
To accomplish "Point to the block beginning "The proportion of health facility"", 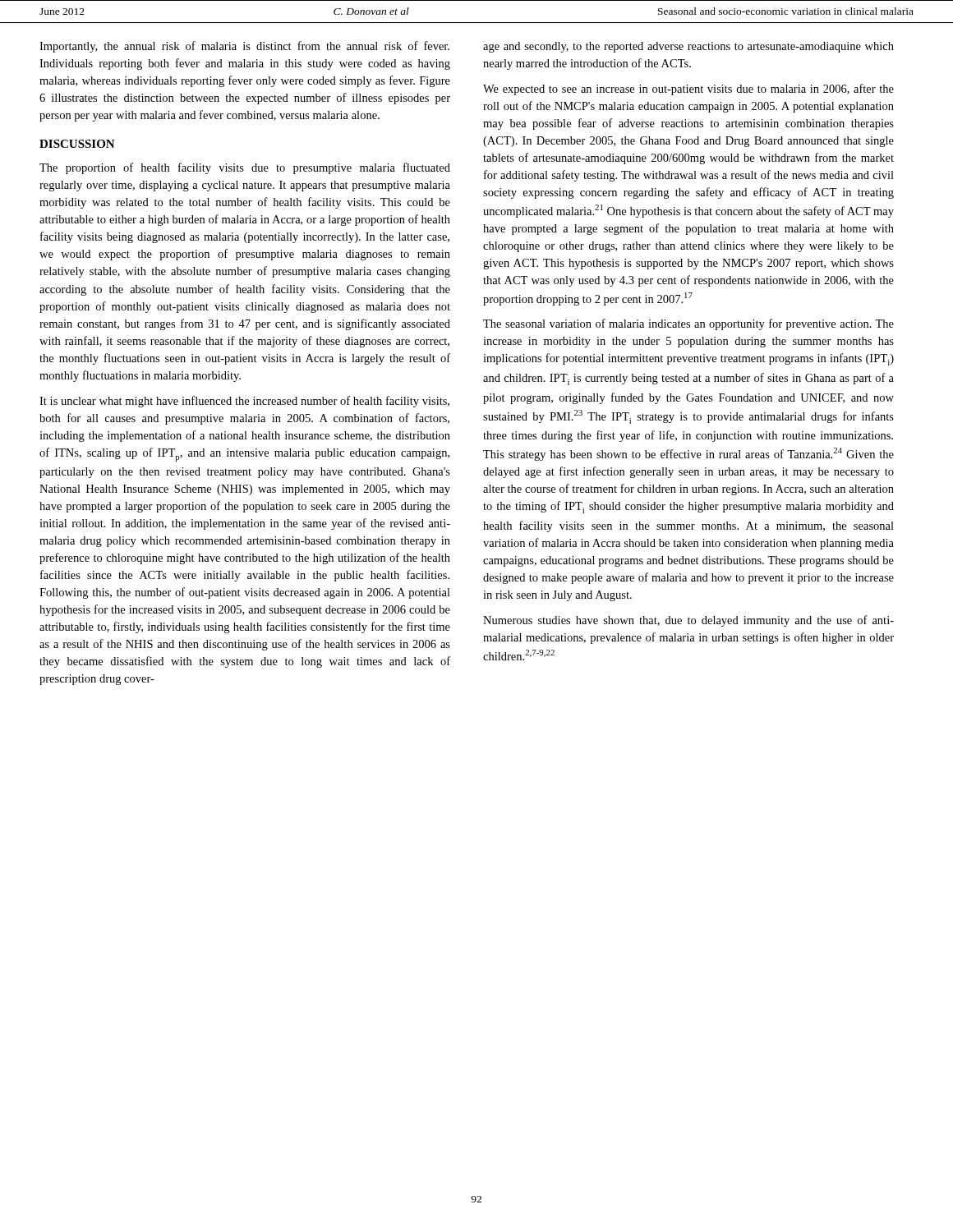I will pos(245,272).
